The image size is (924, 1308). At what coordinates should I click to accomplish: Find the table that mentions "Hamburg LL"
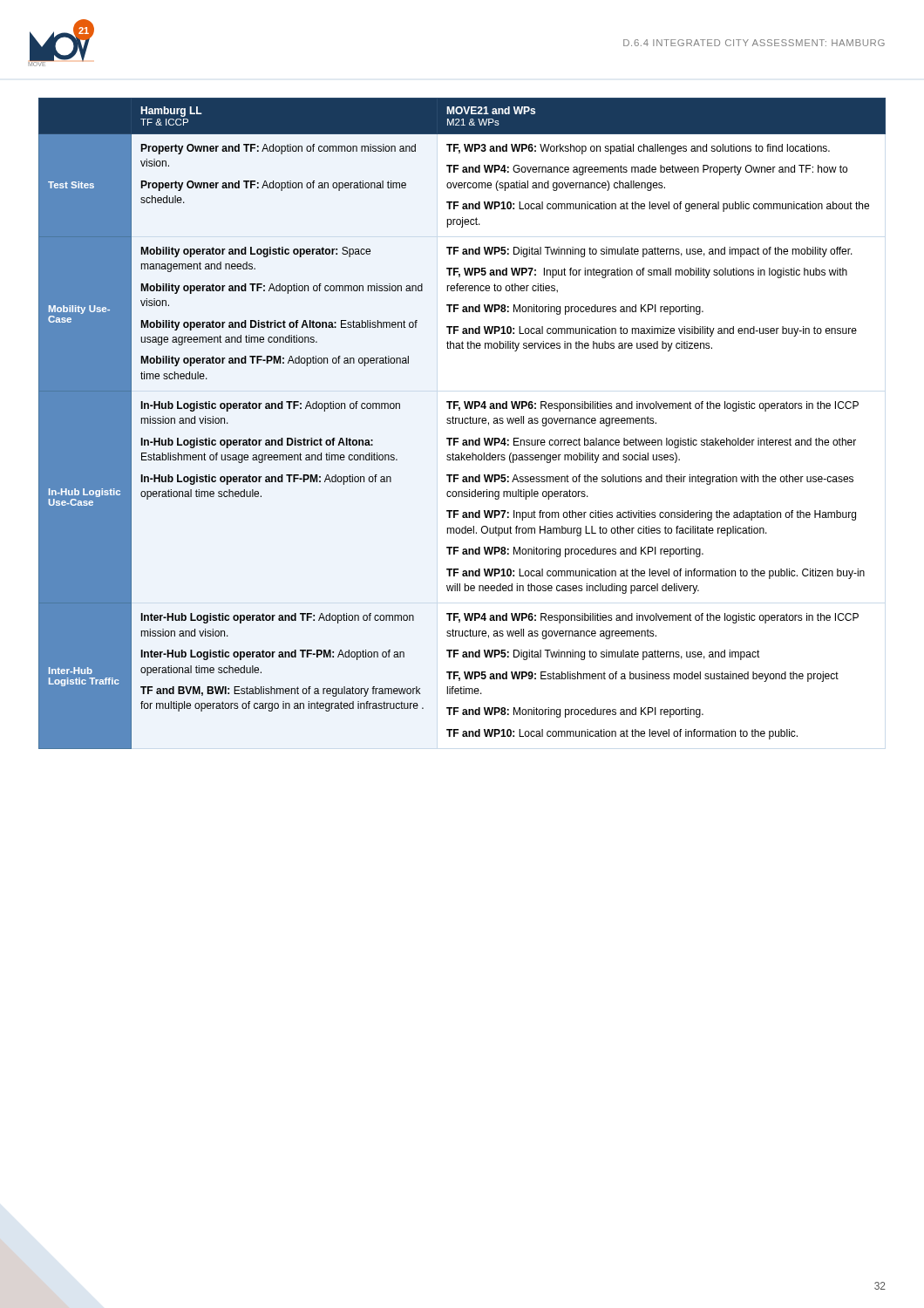point(462,423)
